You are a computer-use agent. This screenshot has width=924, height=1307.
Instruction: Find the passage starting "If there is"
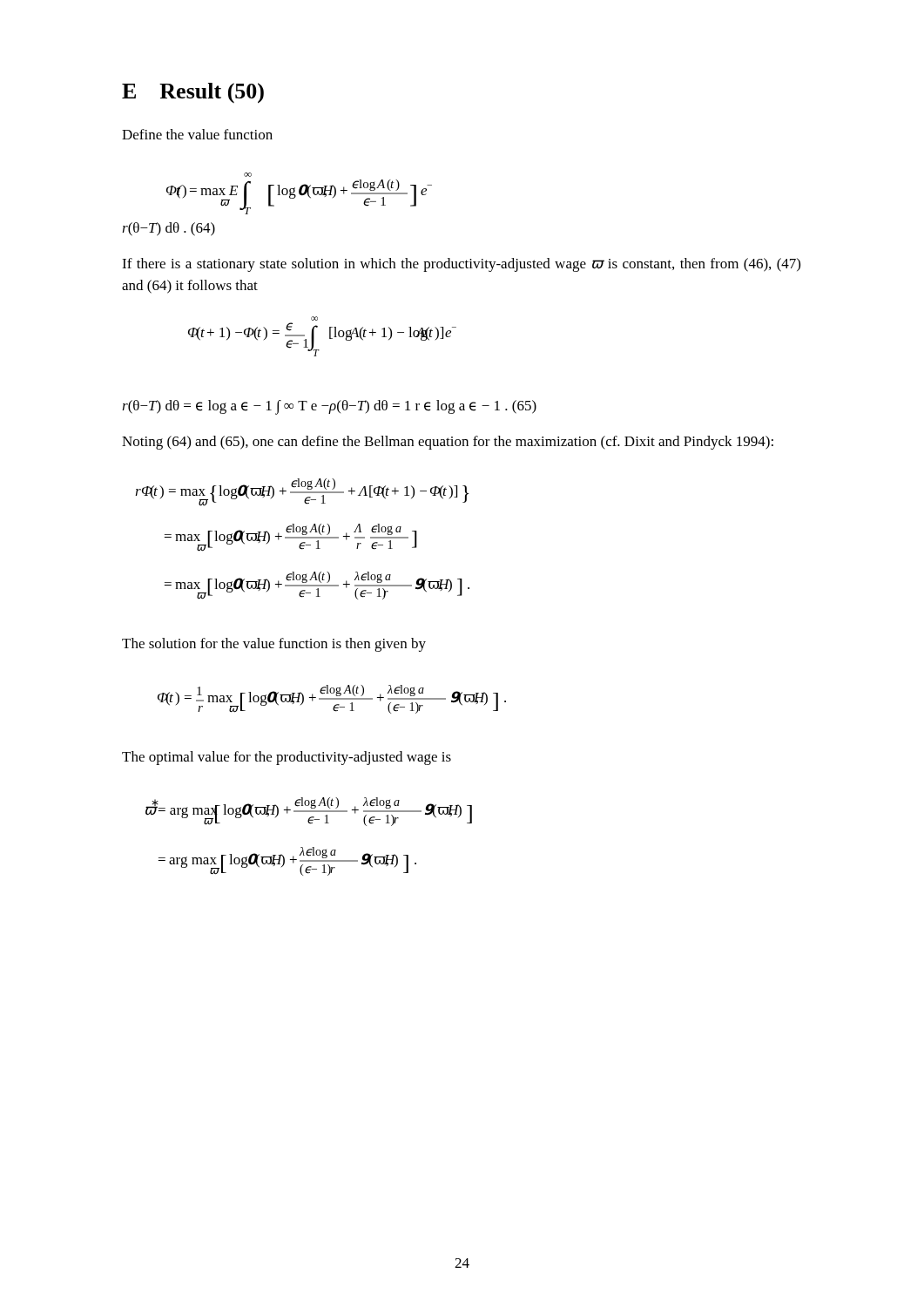[462, 274]
